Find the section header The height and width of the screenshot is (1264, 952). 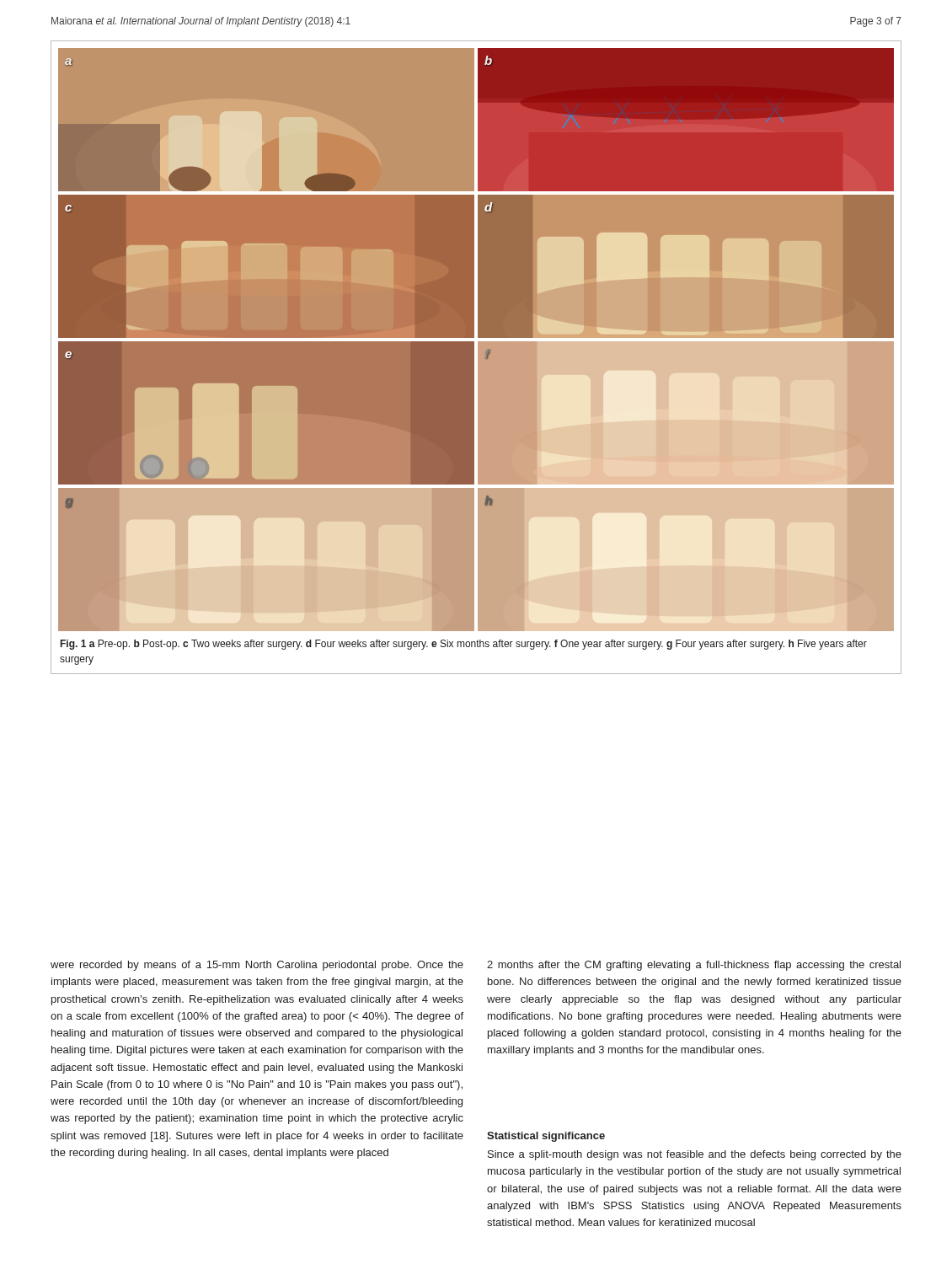[546, 1135]
